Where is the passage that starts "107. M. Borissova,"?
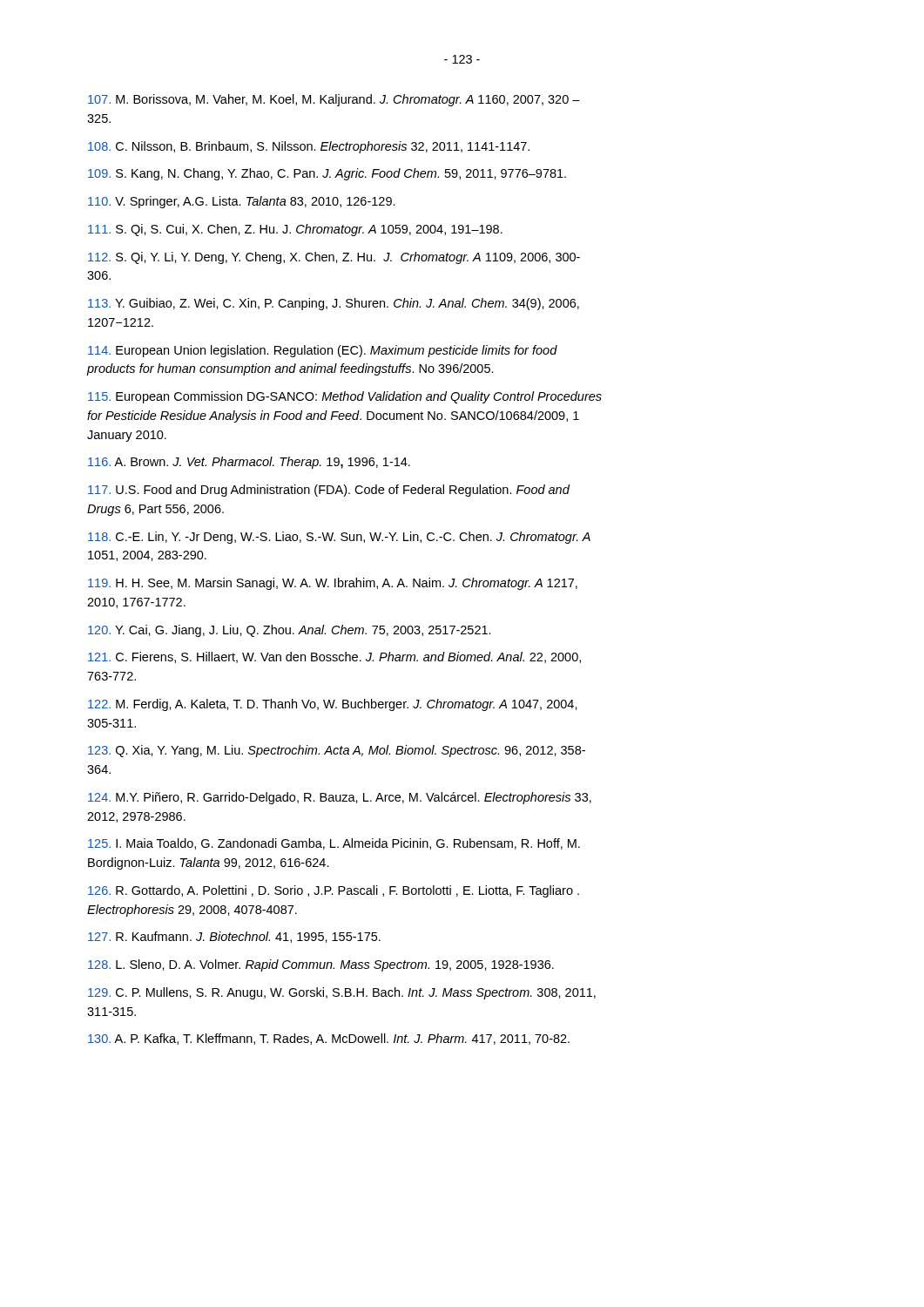Screen dimensions: 1307x924 click(x=333, y=109)
